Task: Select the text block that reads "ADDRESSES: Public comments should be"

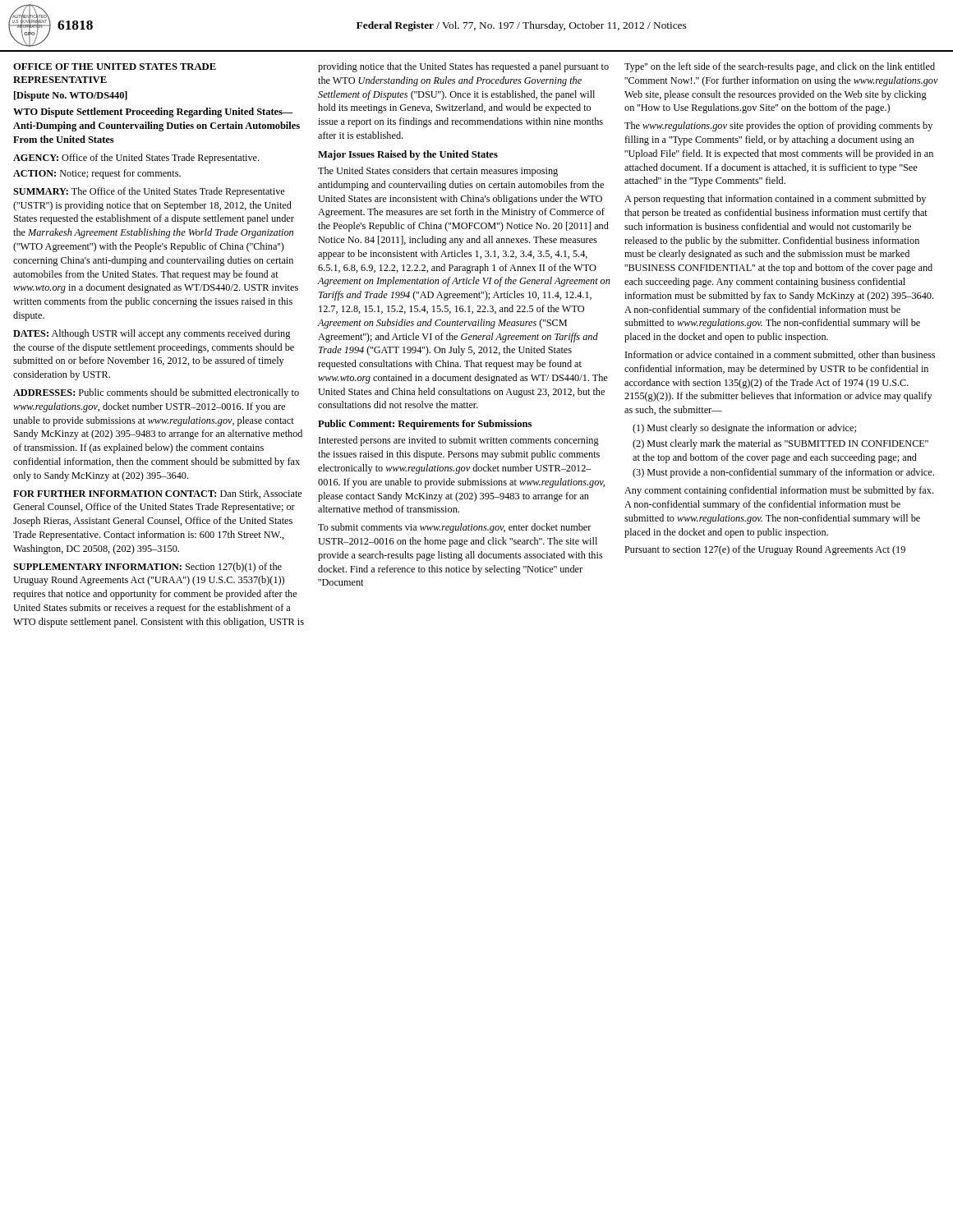Action: pos(158,434)
